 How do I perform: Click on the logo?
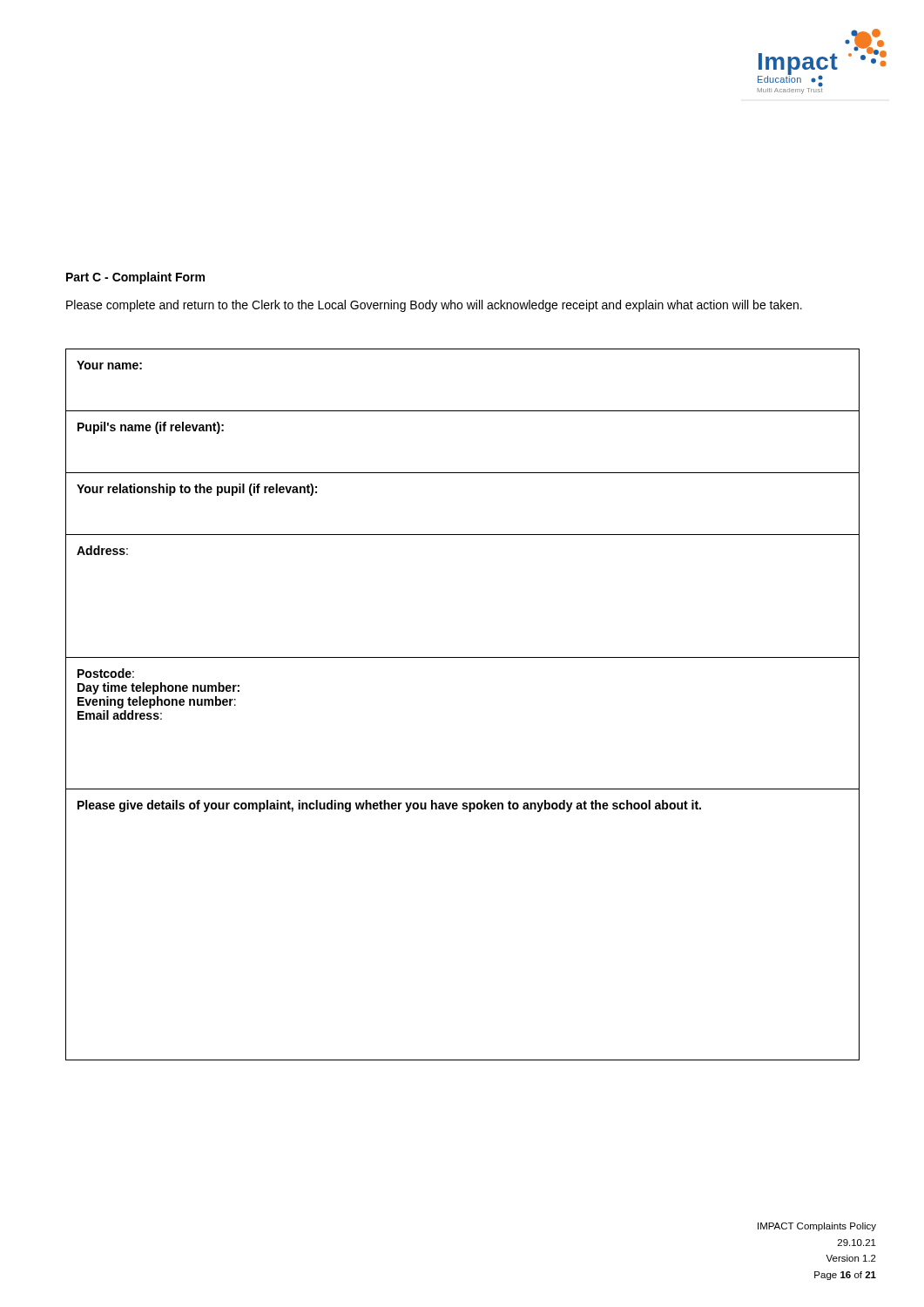pos(815,65)
